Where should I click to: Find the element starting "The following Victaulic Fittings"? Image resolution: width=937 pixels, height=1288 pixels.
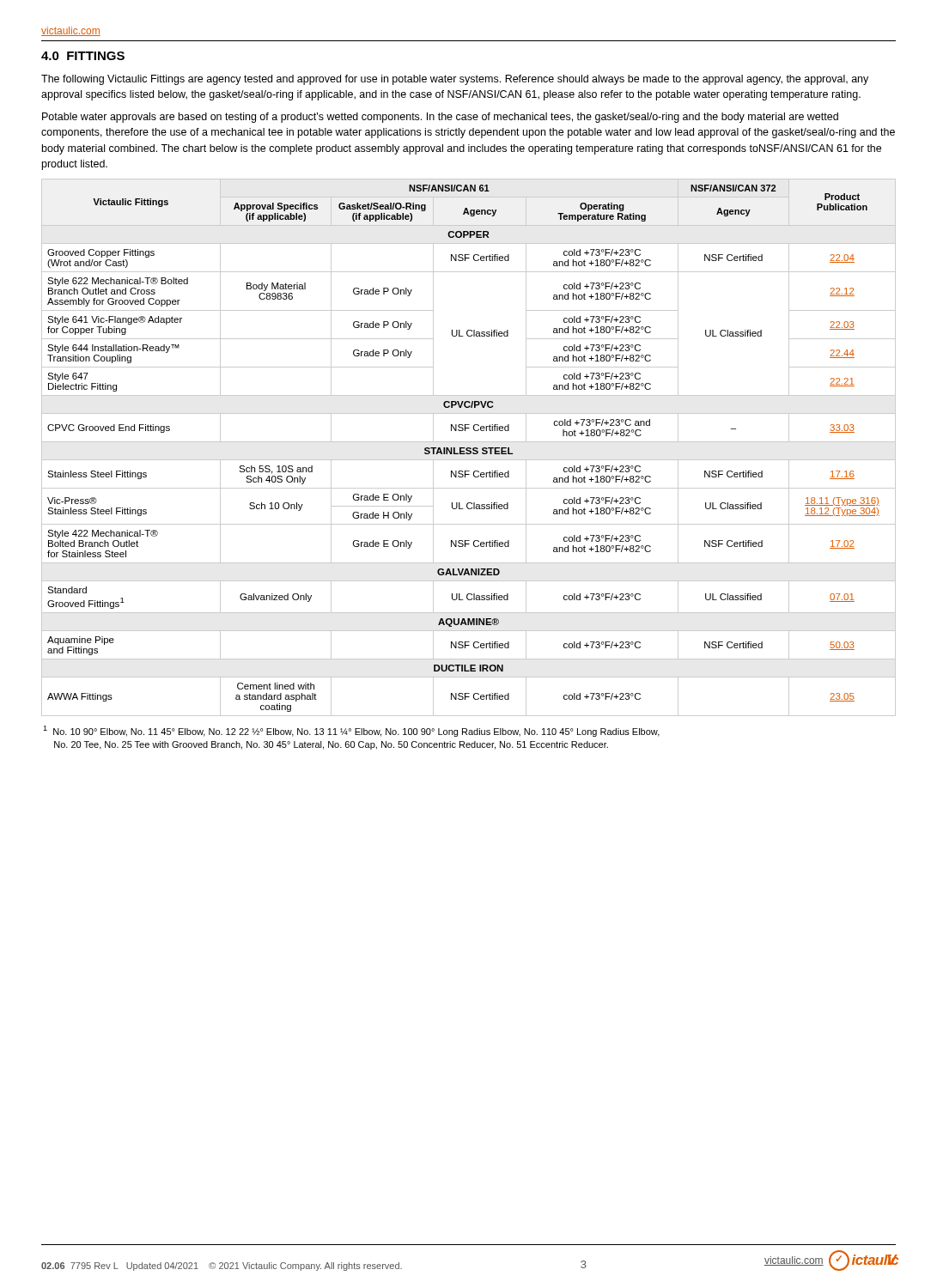[455, 87]
